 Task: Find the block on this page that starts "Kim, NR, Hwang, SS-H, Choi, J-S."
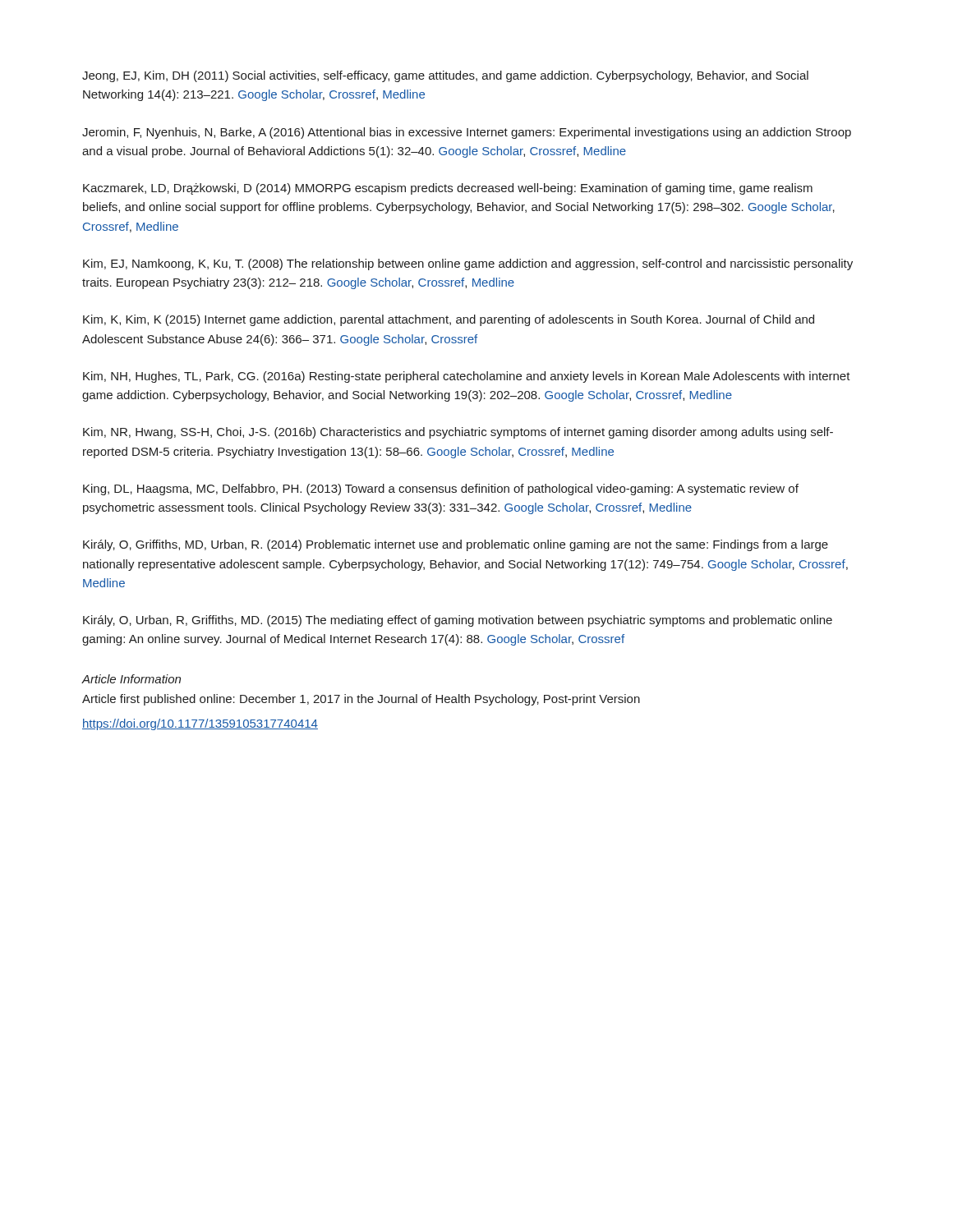[458, 441]
